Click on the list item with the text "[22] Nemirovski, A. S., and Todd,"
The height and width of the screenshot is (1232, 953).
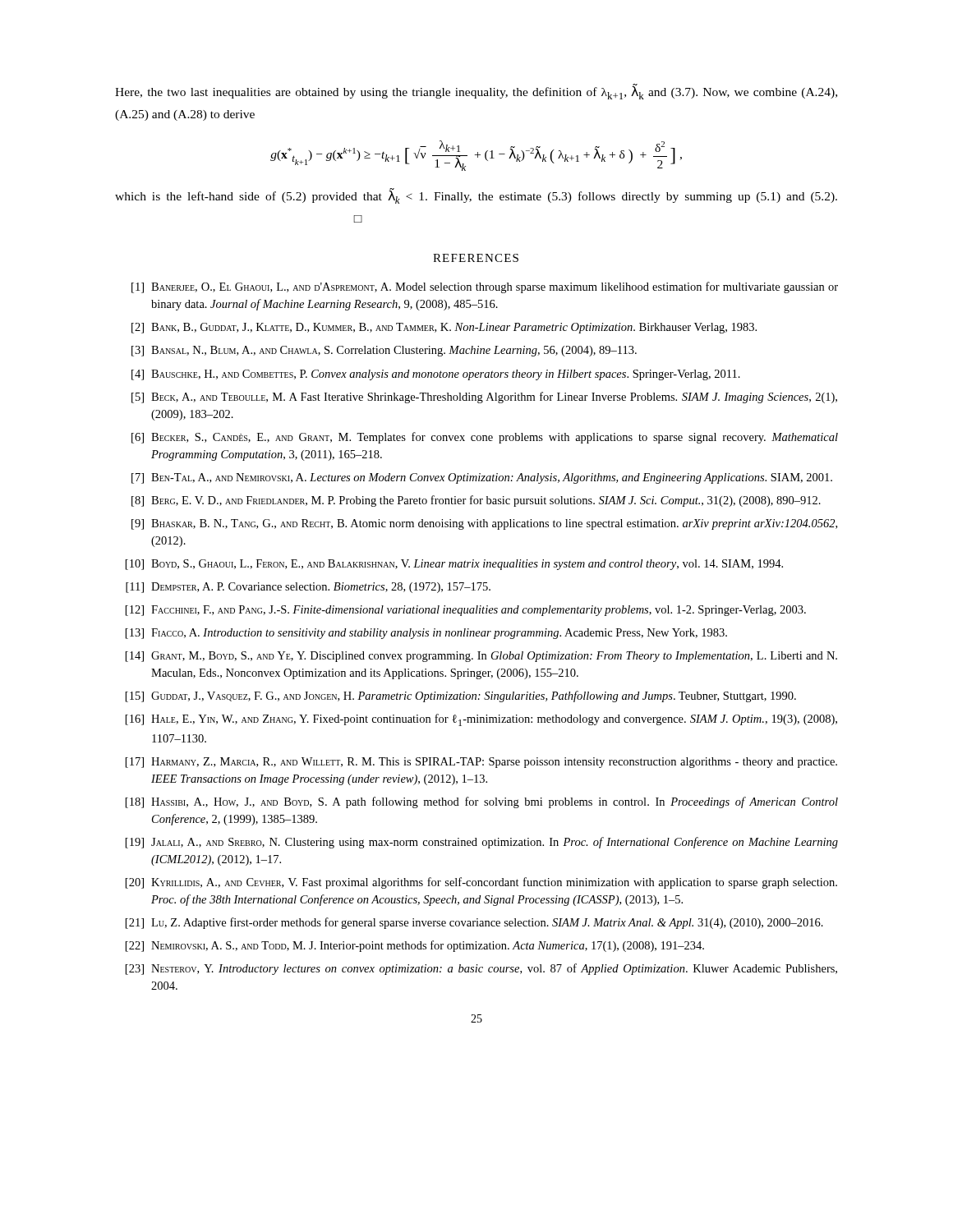tap(476, 946)
